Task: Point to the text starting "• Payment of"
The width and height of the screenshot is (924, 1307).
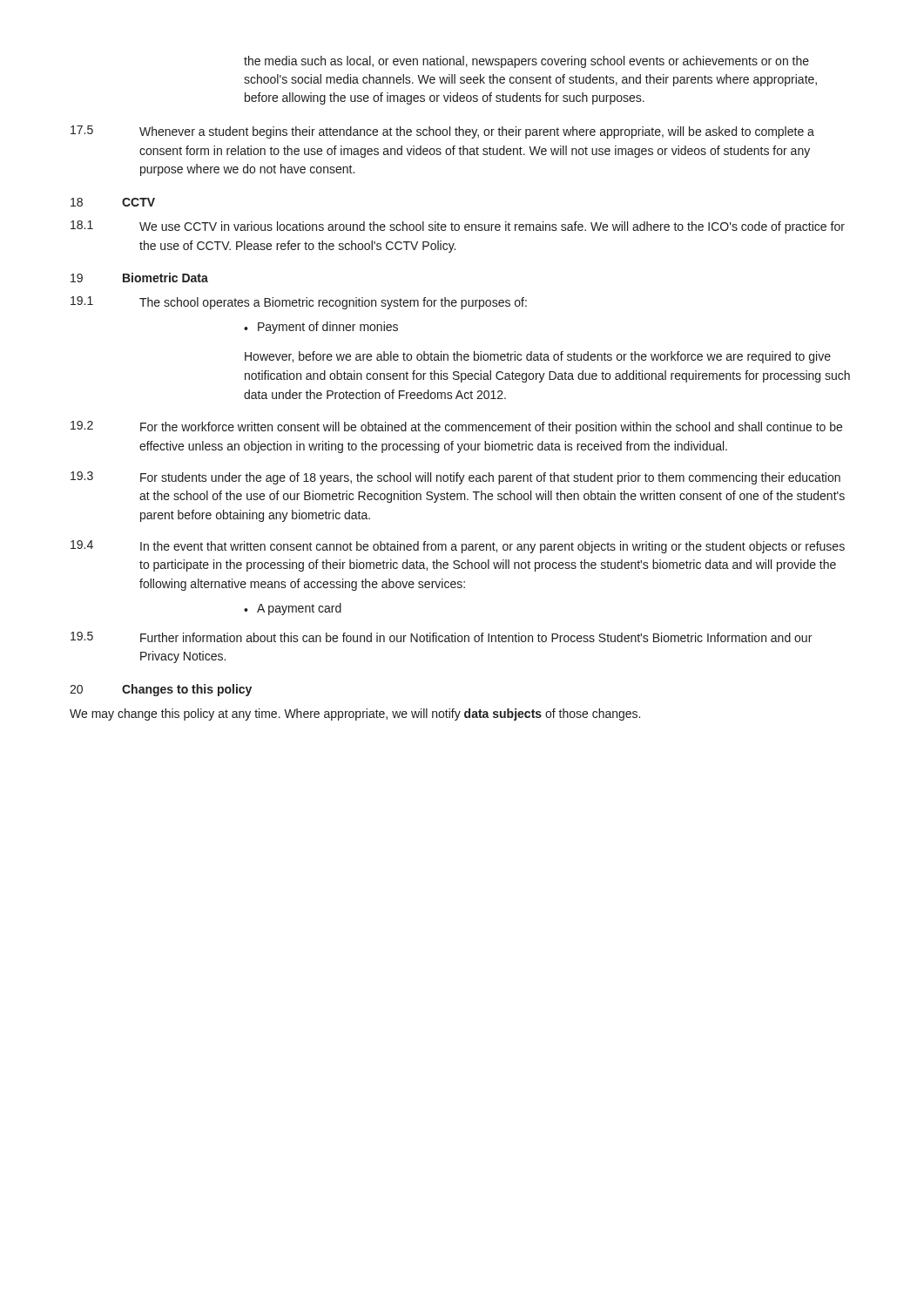Action: pos(321,328)
